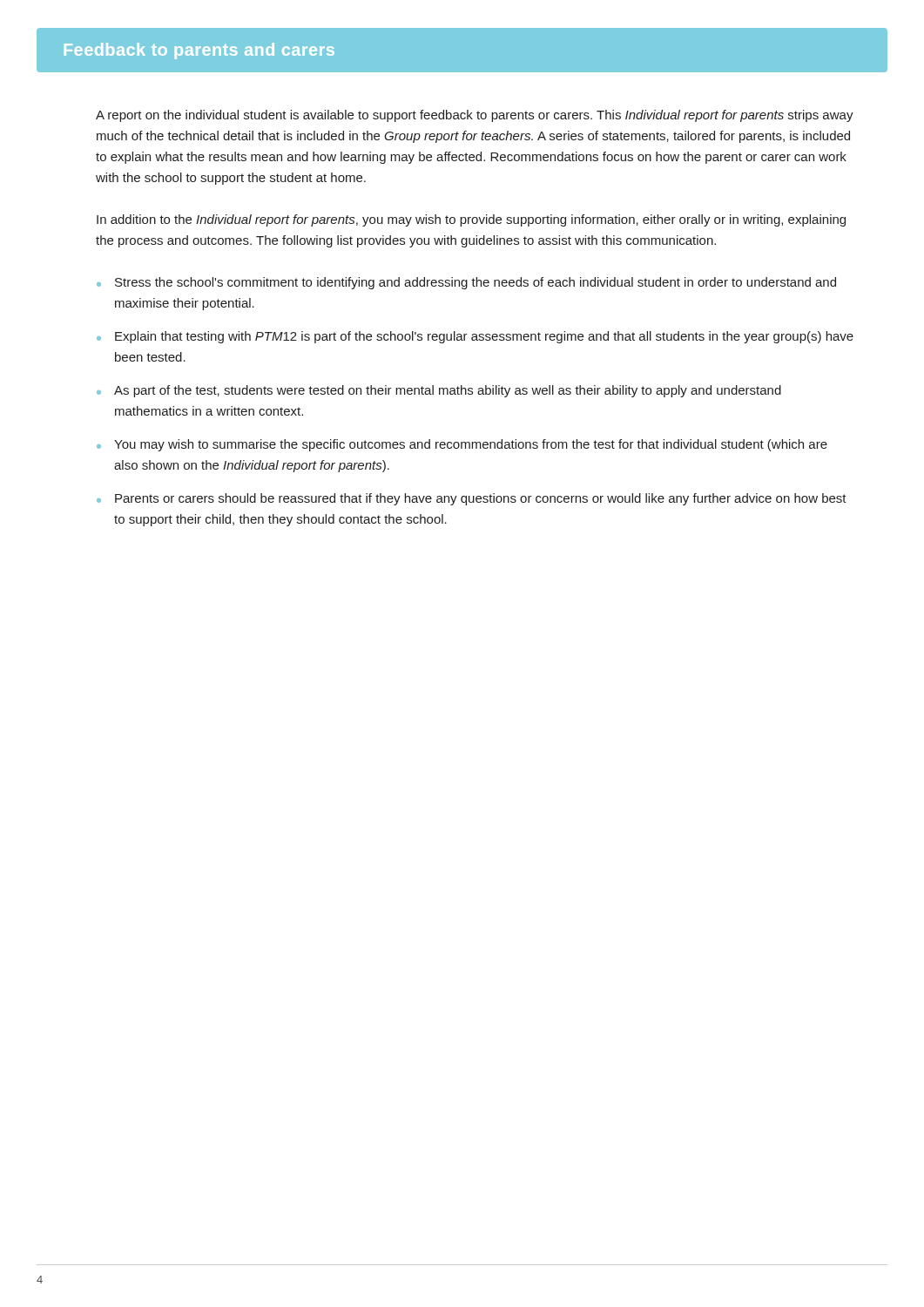The image size is (924, 1307).
Task: Point to the passage starting "A report on the individual student is available"
Action: point(474,146)
